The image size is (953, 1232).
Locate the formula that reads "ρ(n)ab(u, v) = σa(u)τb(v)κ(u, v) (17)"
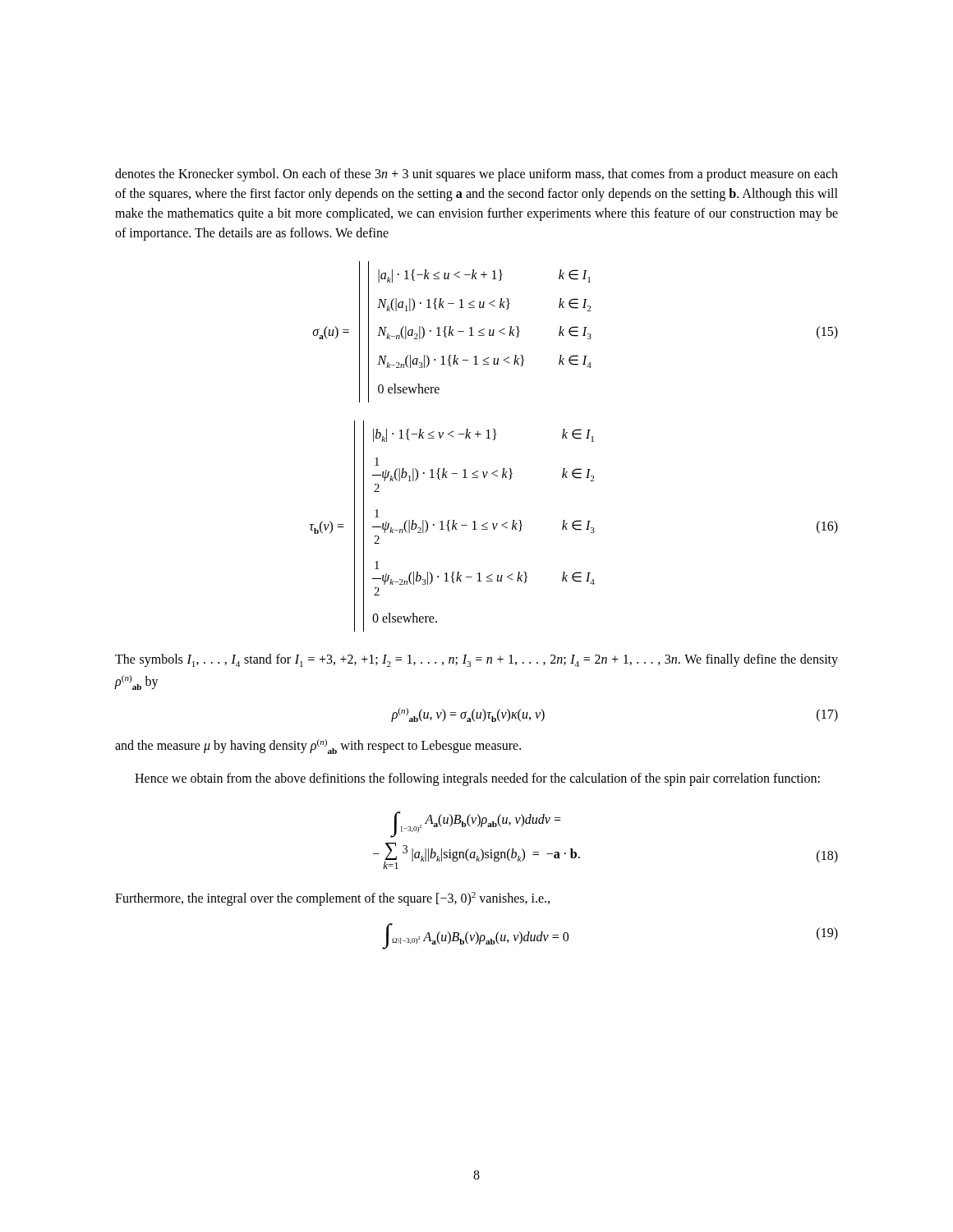[465, 715]
